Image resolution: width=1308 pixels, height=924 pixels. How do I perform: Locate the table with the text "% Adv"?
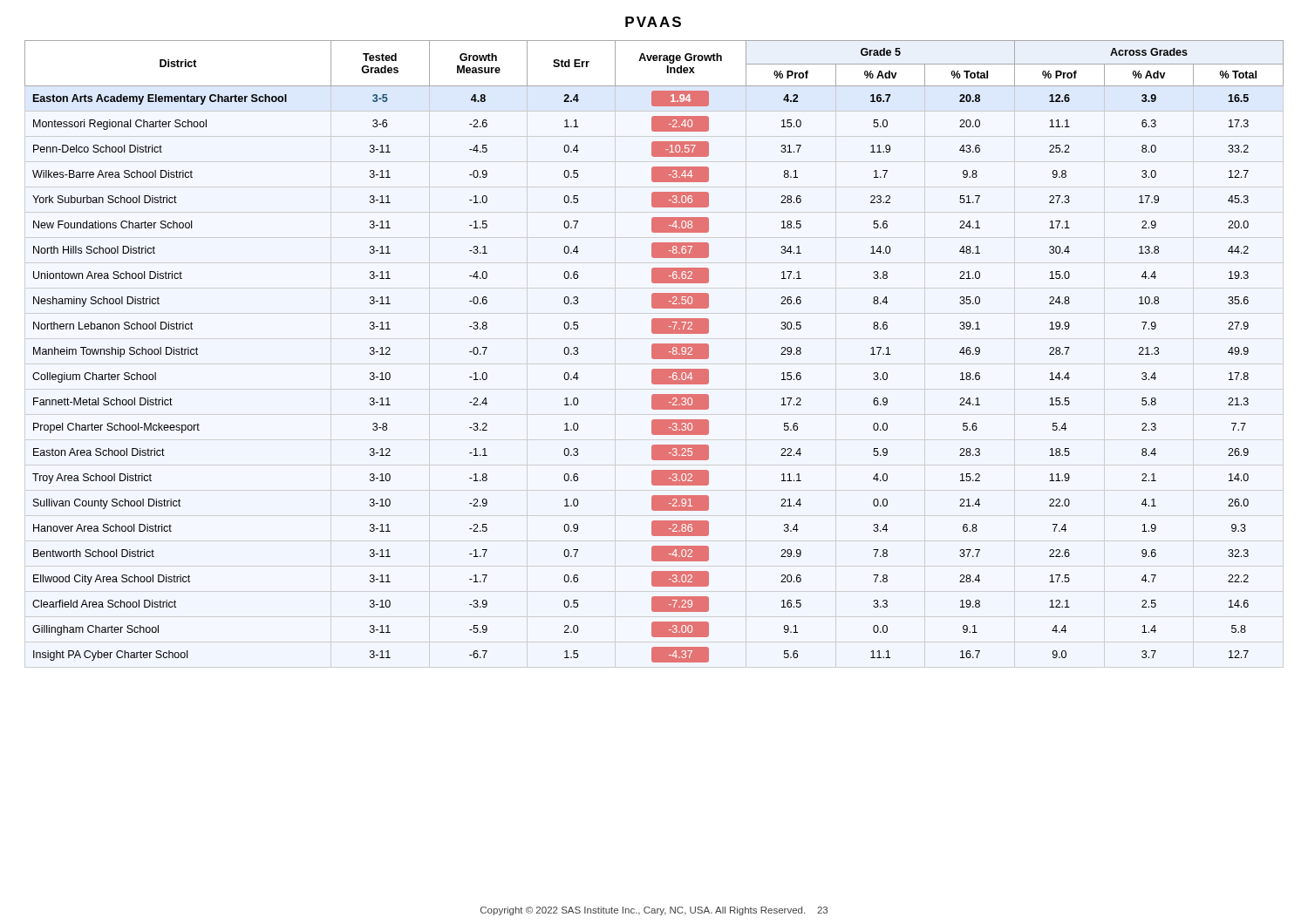point(654,354)
